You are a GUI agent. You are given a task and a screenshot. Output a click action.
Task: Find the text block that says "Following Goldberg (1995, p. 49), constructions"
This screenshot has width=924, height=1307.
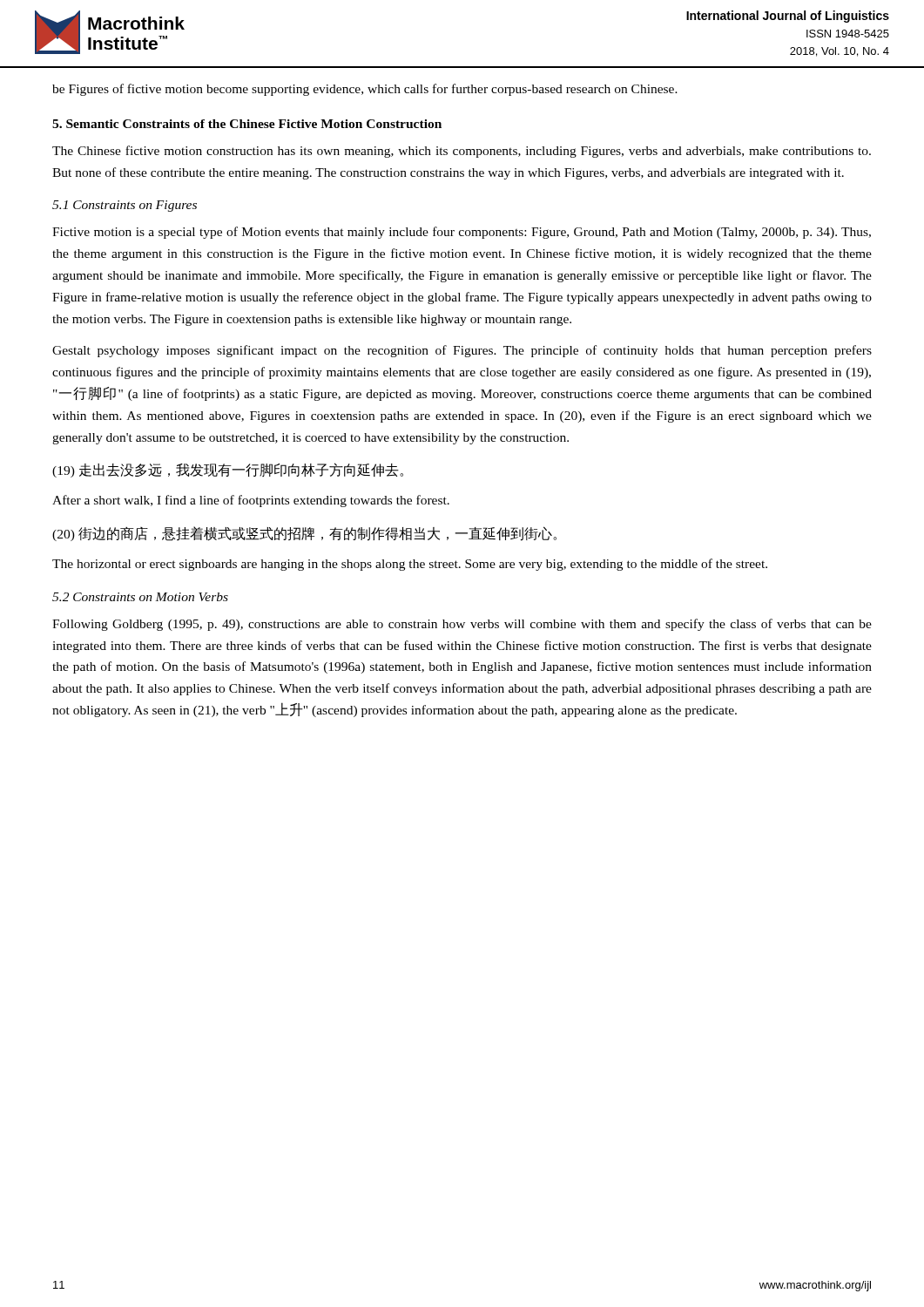(462, 666)
